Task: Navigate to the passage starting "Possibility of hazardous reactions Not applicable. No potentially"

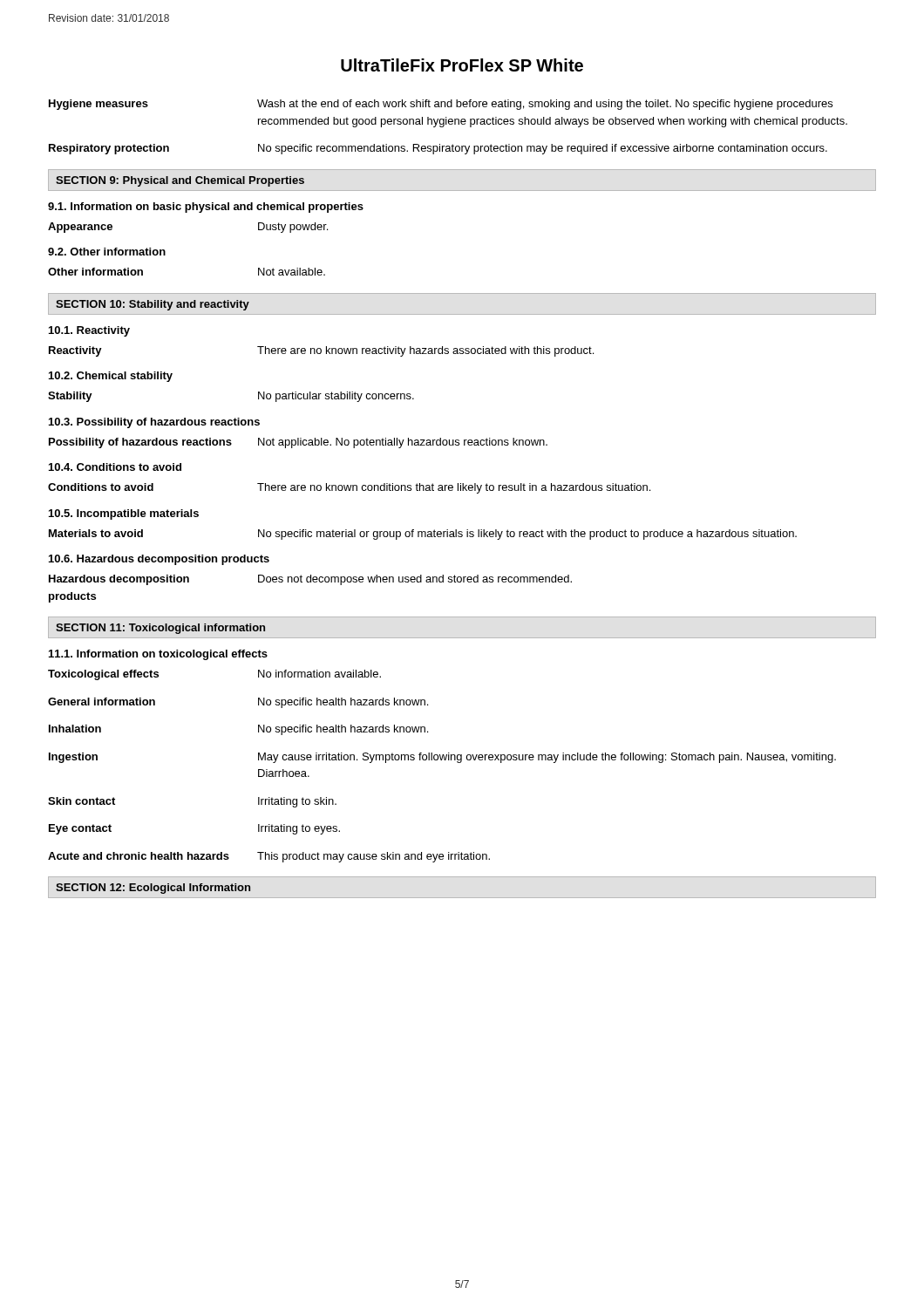Action: (x=462, y=441)
